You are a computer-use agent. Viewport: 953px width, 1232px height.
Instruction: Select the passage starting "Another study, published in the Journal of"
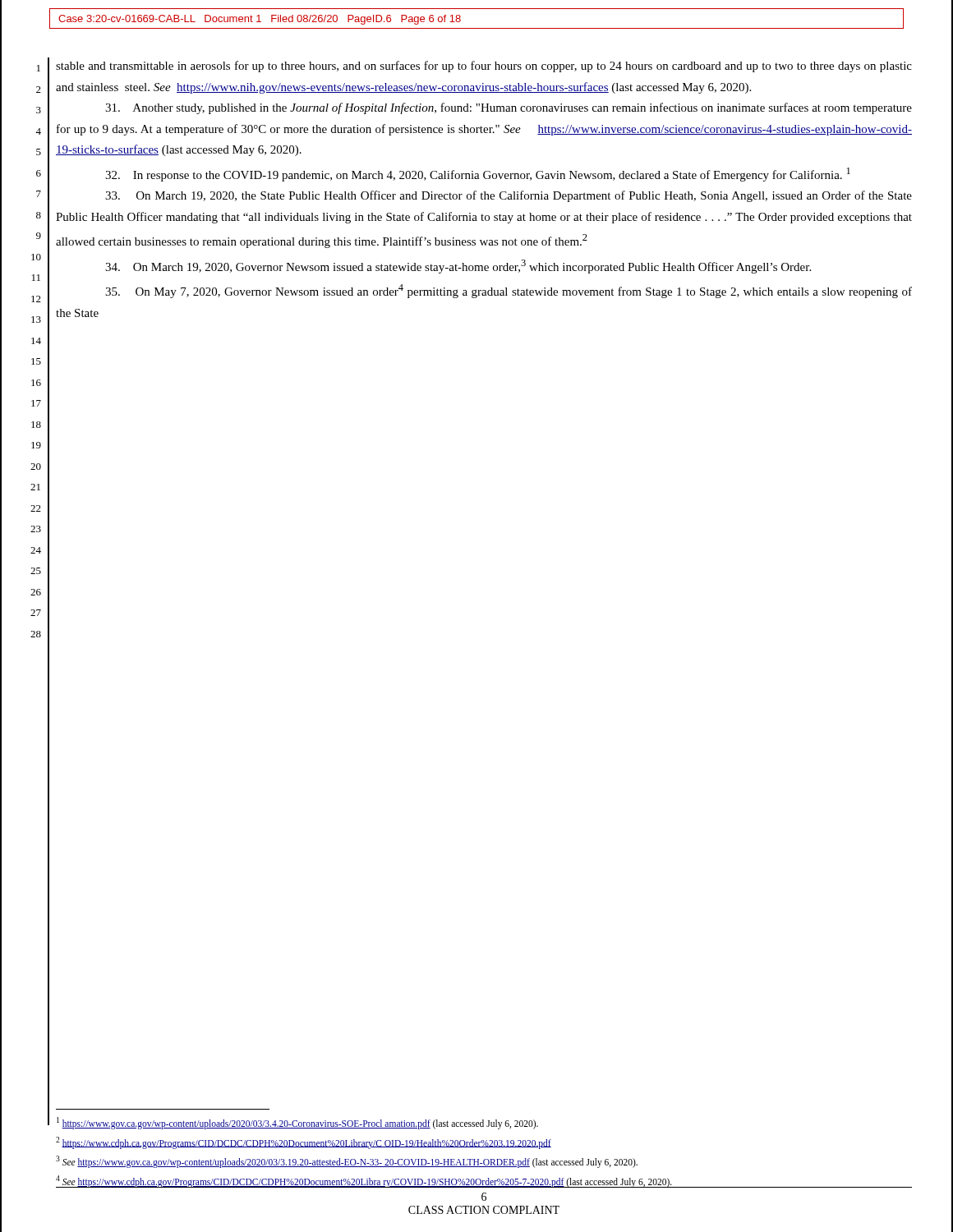click(484, 129)
